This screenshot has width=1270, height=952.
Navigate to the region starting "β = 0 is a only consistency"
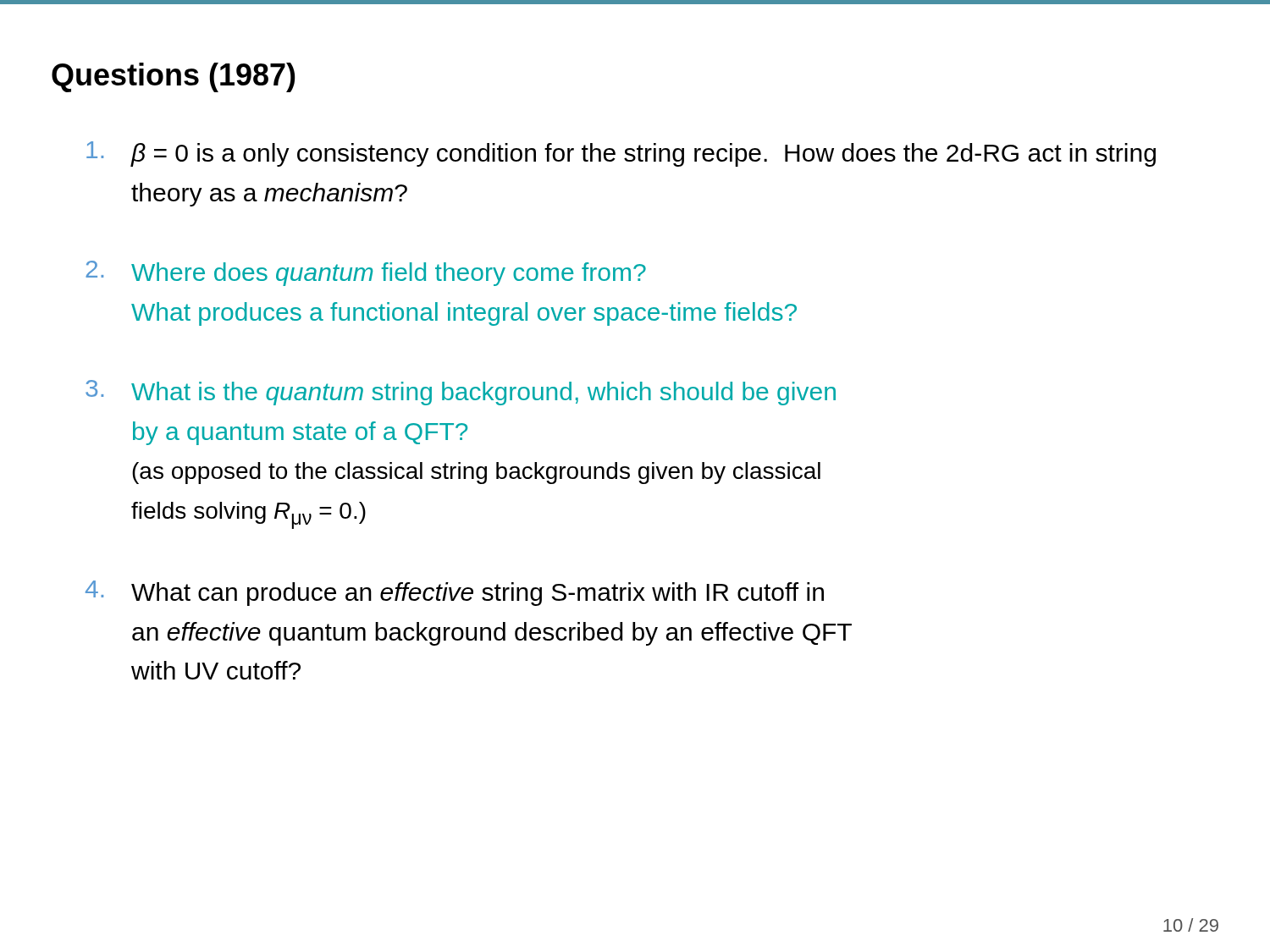click(652, 173)
